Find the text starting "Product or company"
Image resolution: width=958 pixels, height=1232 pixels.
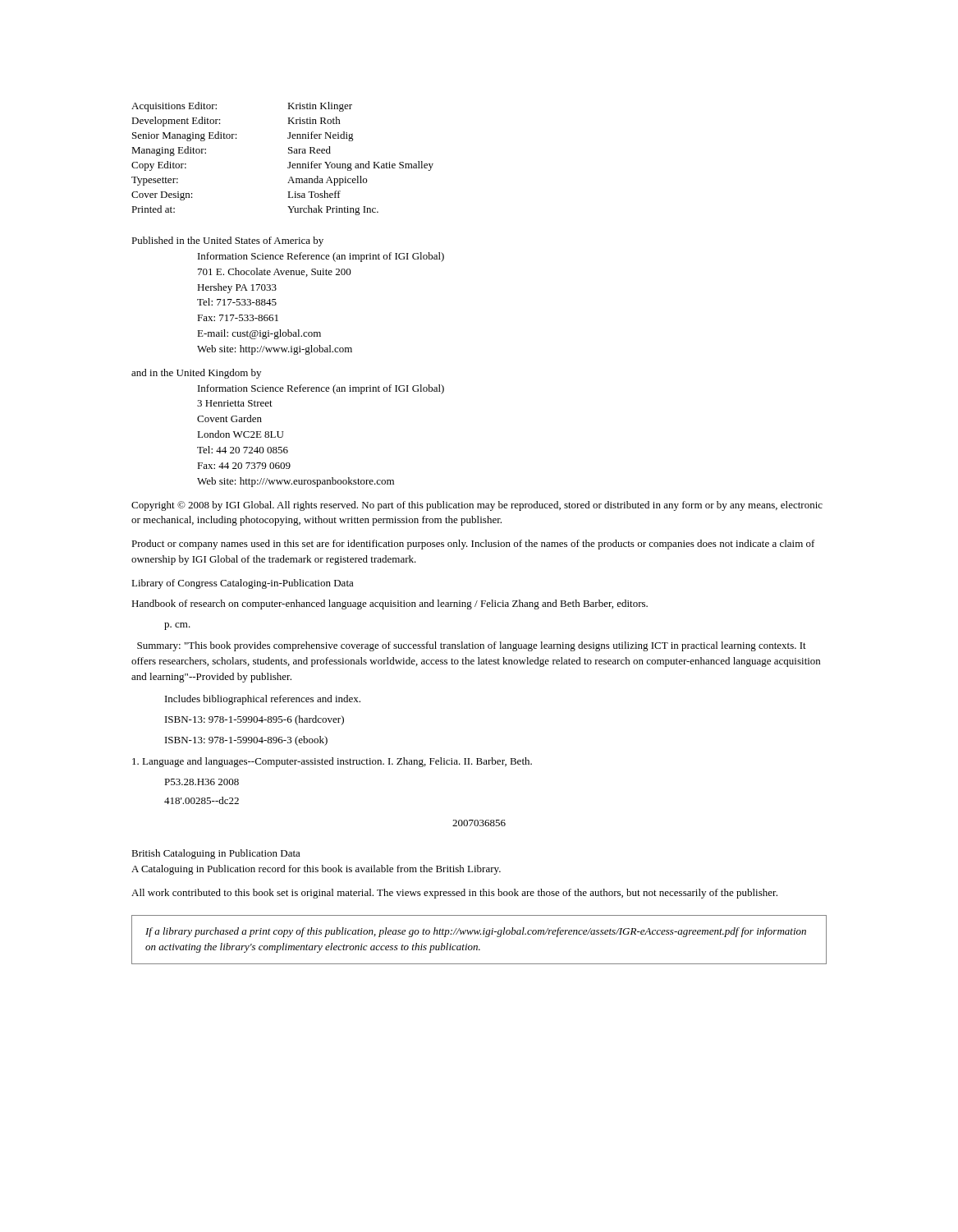473,551
